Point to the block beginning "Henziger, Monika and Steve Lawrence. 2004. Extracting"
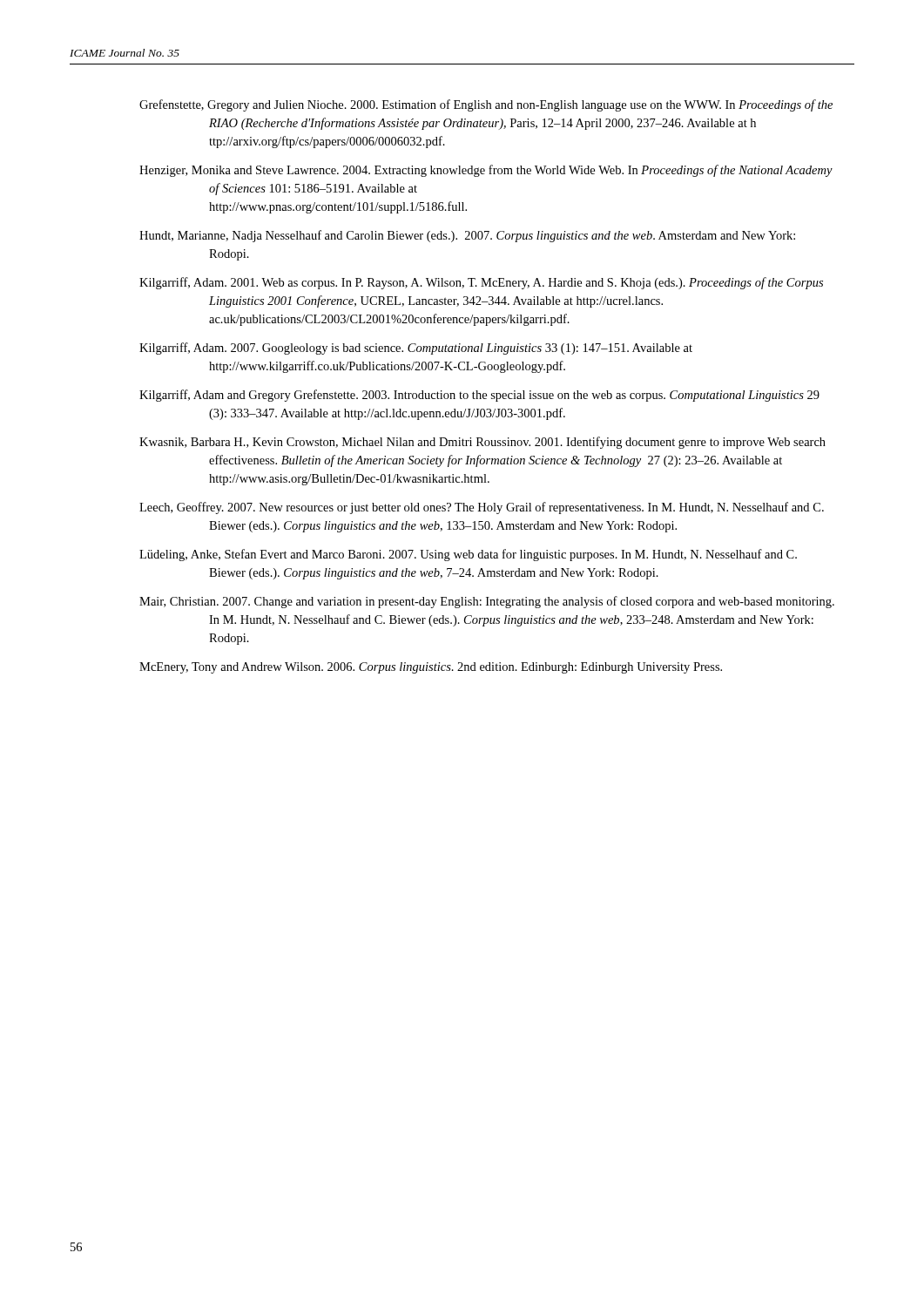 (486, 171)
